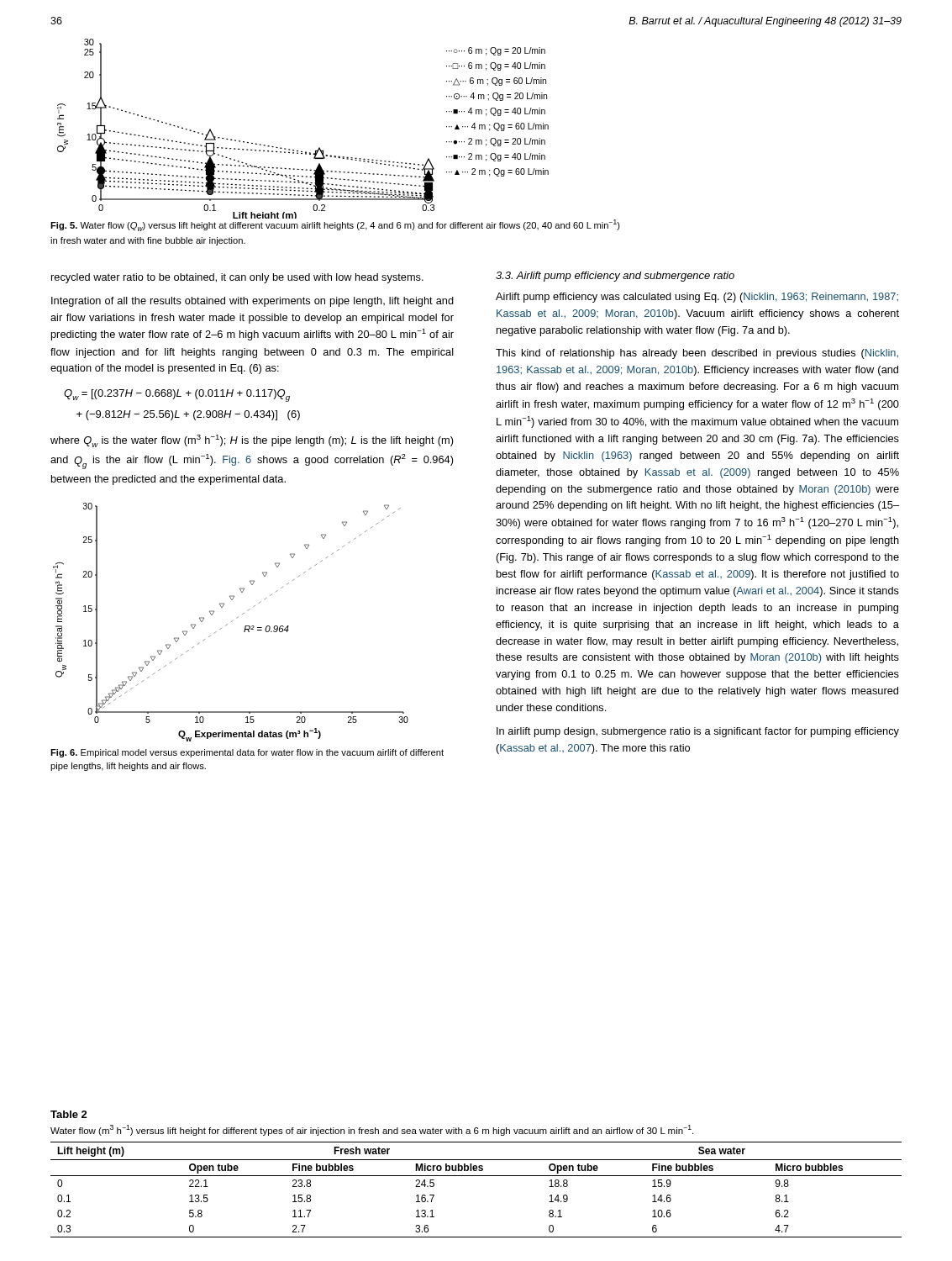Viewport: 952px width, 1261px height.
Task: Locate the block of text that opens with "recycled water ratio"
Action: 237,277
